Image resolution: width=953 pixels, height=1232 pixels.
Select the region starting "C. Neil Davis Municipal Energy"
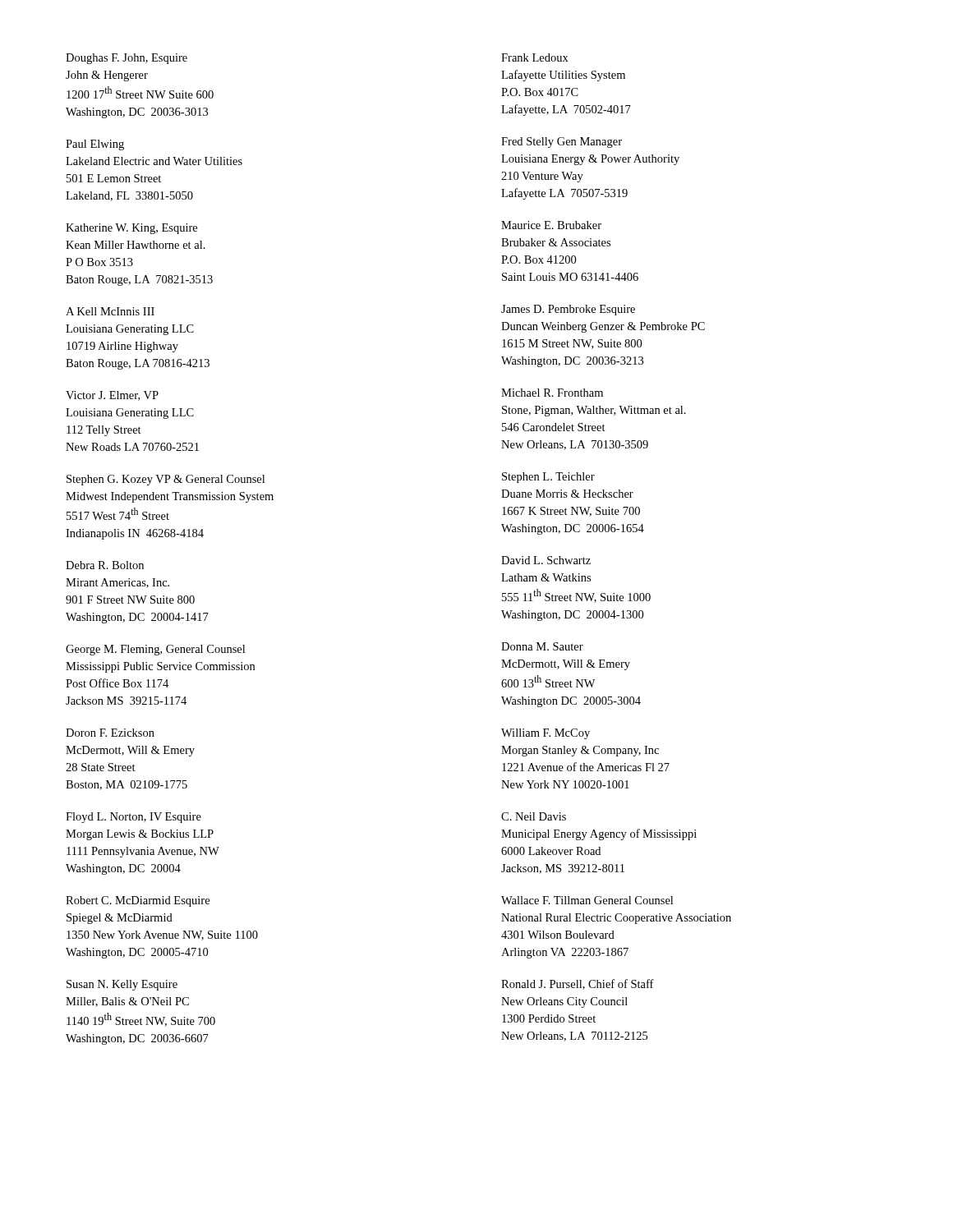click(x=599, y=843)
